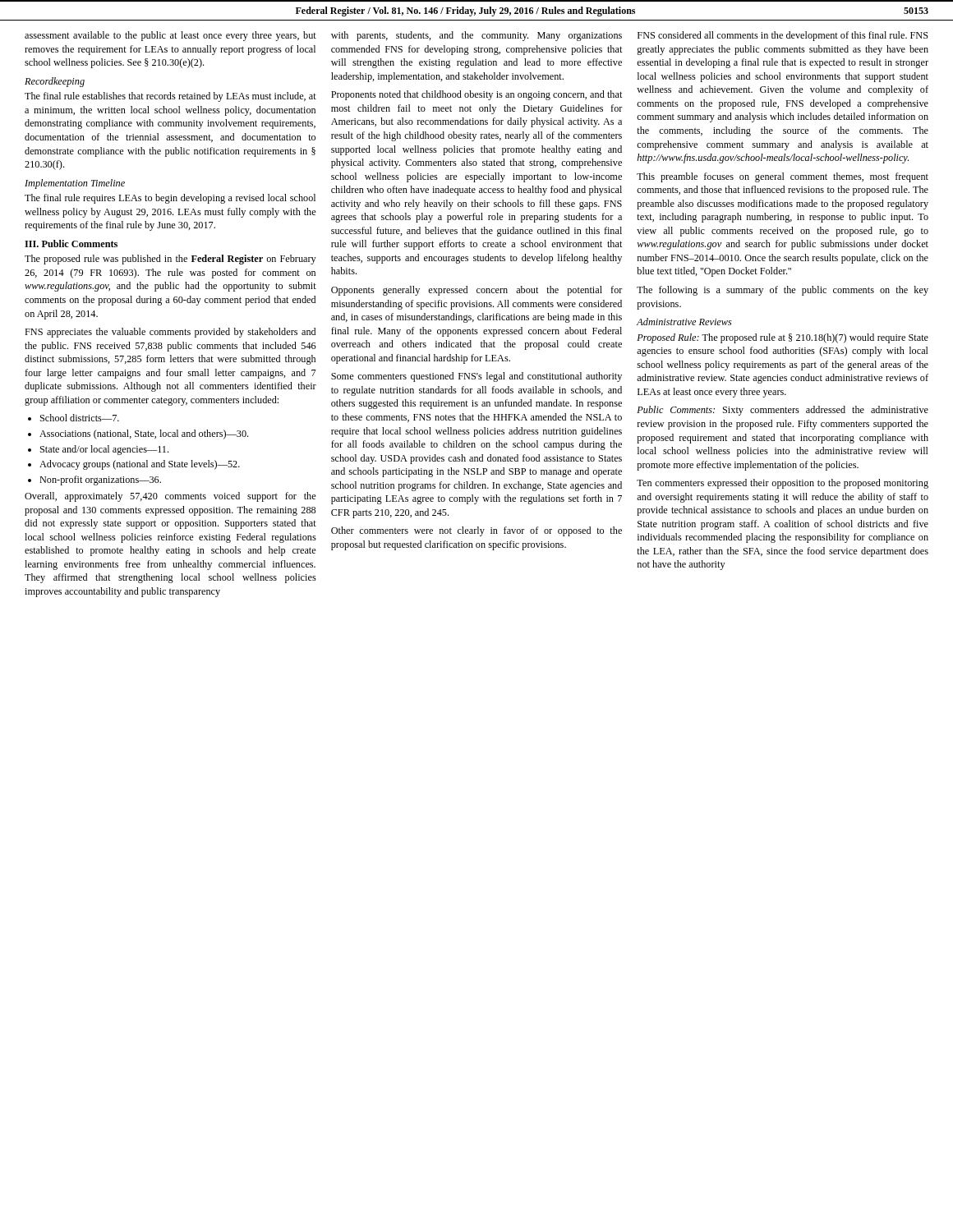Find the block on this page that starts "Public Comments: Sixty commenters addressed the"
This screenshot has width=953, height=1232.
783,438
